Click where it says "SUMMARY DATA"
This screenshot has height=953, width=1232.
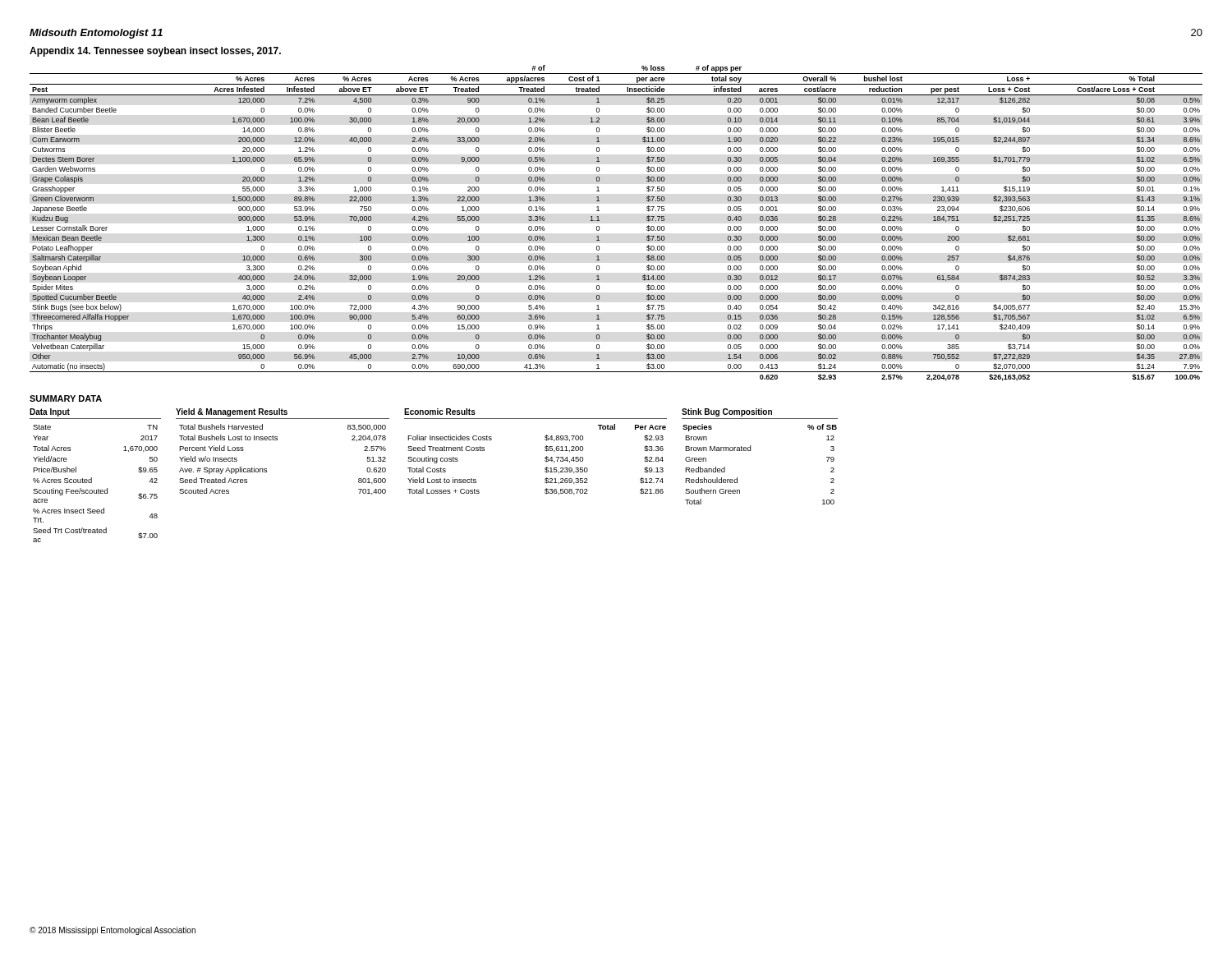66,398
